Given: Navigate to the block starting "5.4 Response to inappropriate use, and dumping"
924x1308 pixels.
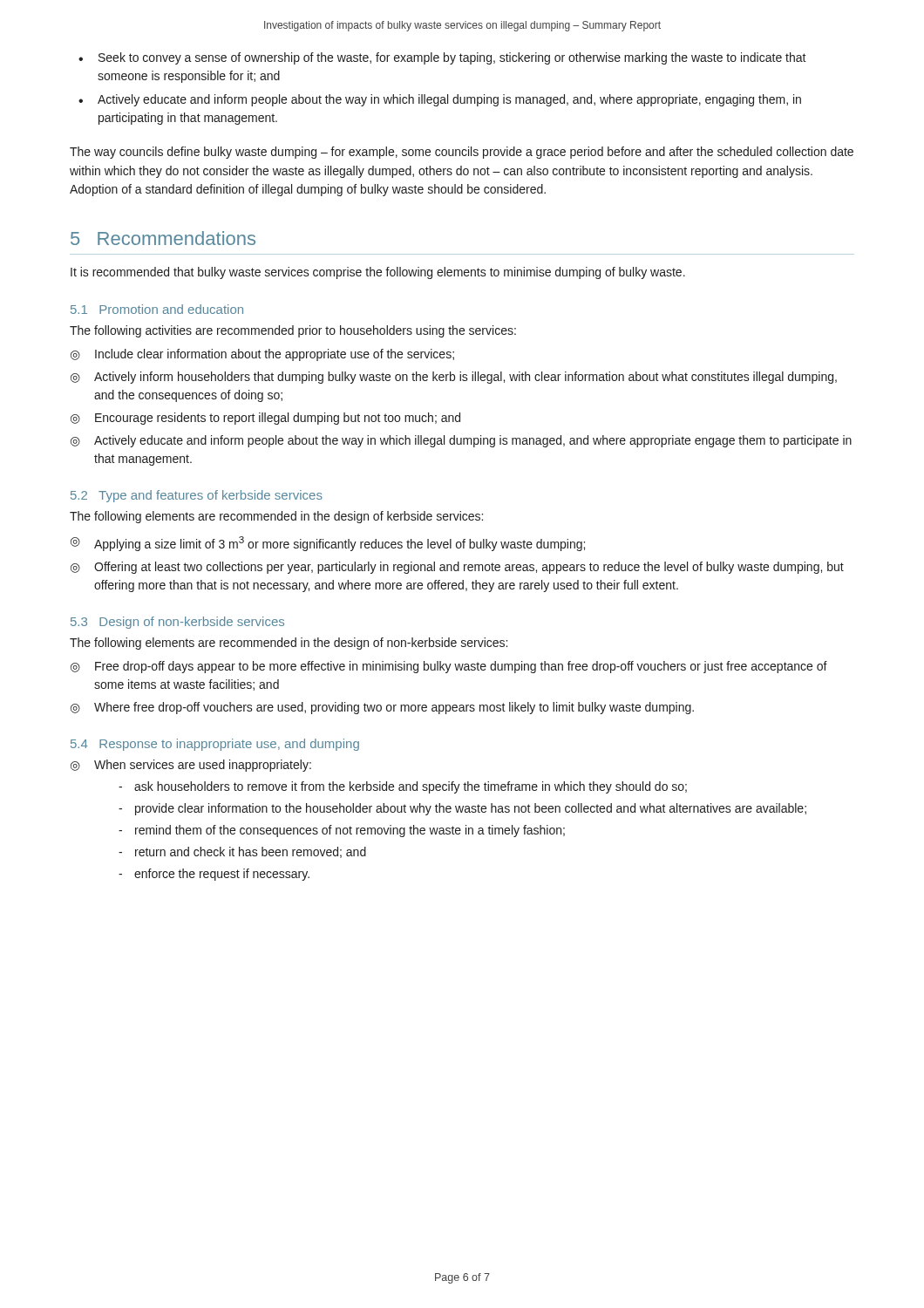Looking at the screenshot, I should 215,744.
